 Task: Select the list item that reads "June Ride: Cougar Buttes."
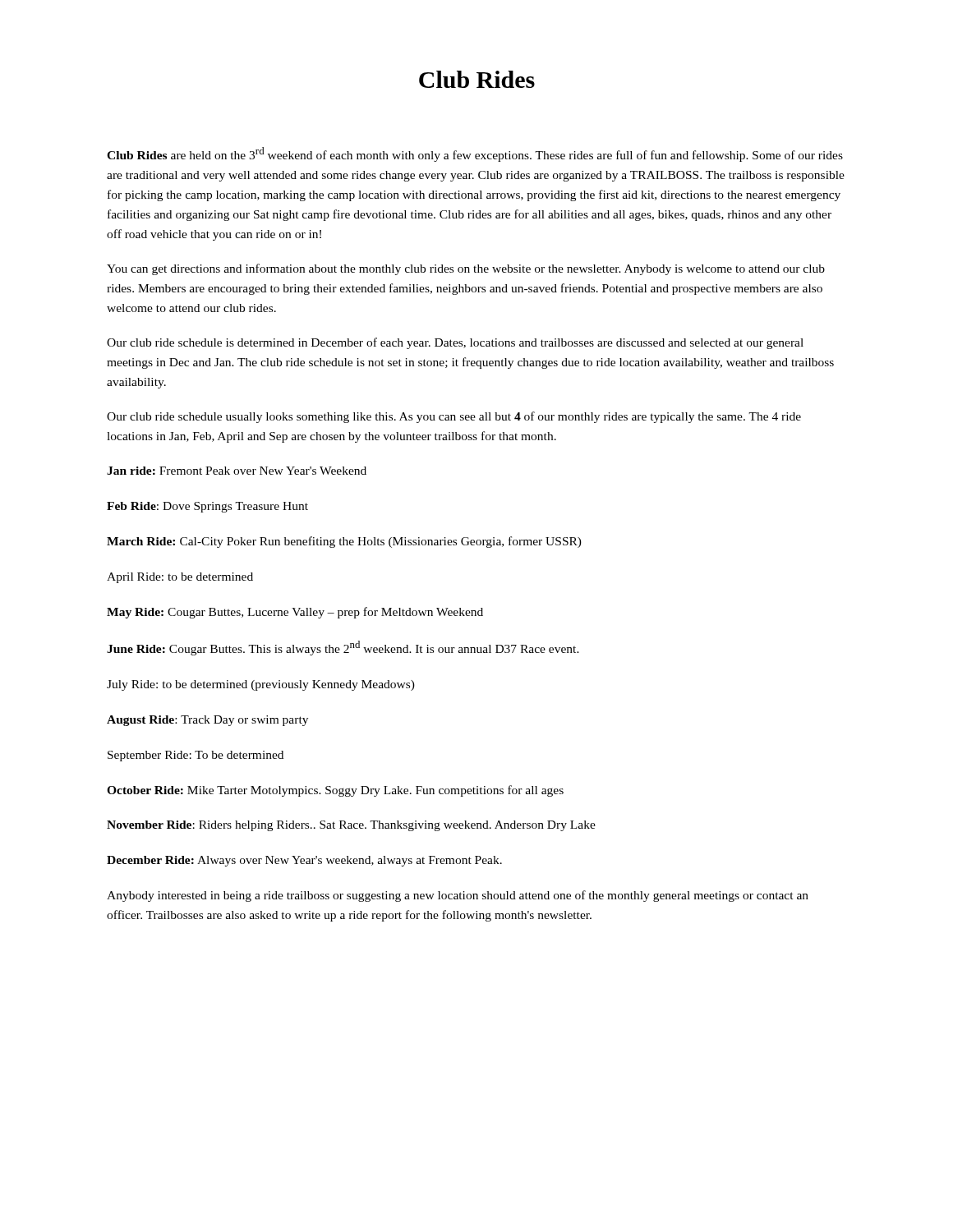pyautogui.click(x=343, y=647)
